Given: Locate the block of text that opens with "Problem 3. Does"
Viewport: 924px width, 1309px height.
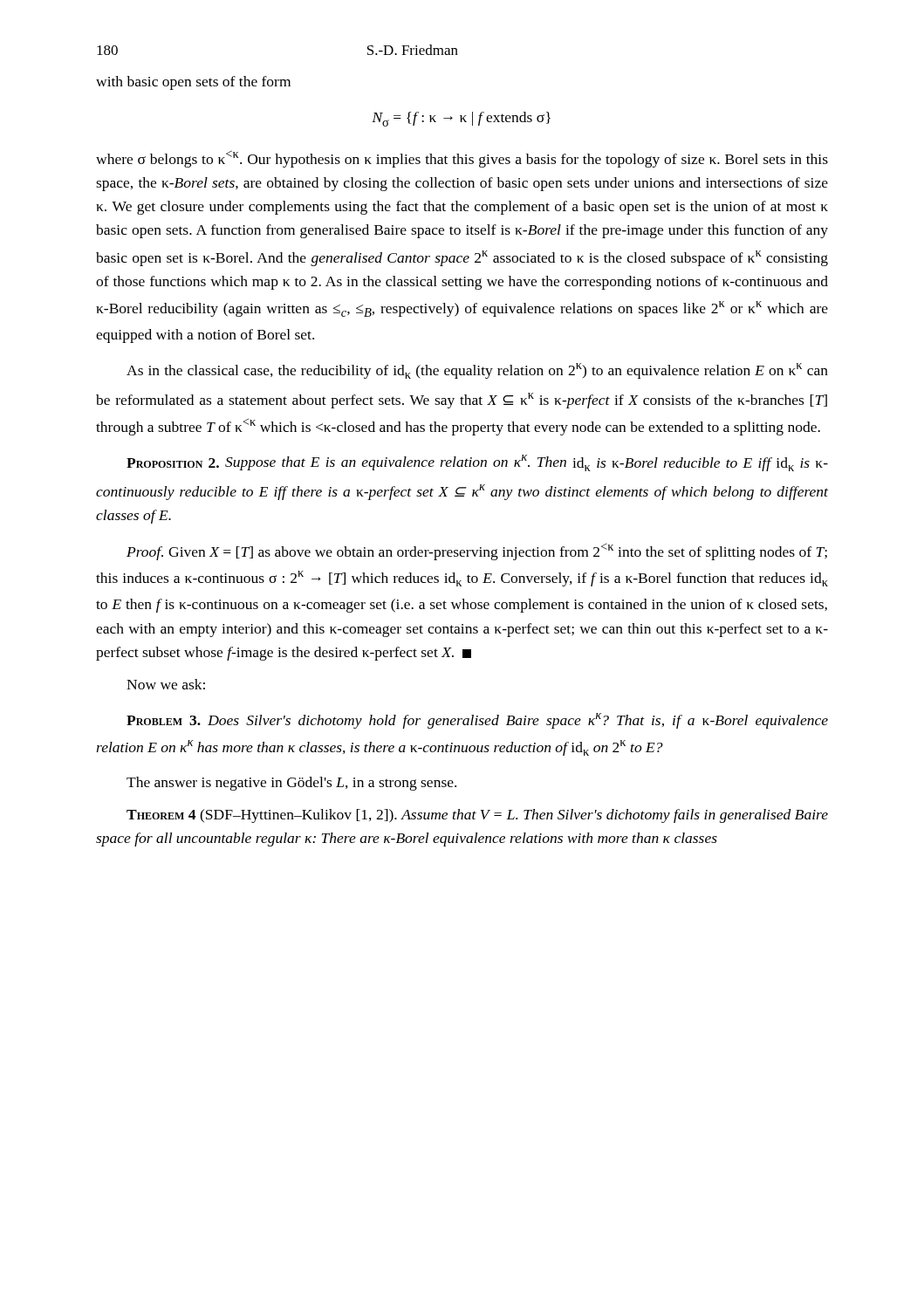Looking at the screenshot, I should point(462,733).
